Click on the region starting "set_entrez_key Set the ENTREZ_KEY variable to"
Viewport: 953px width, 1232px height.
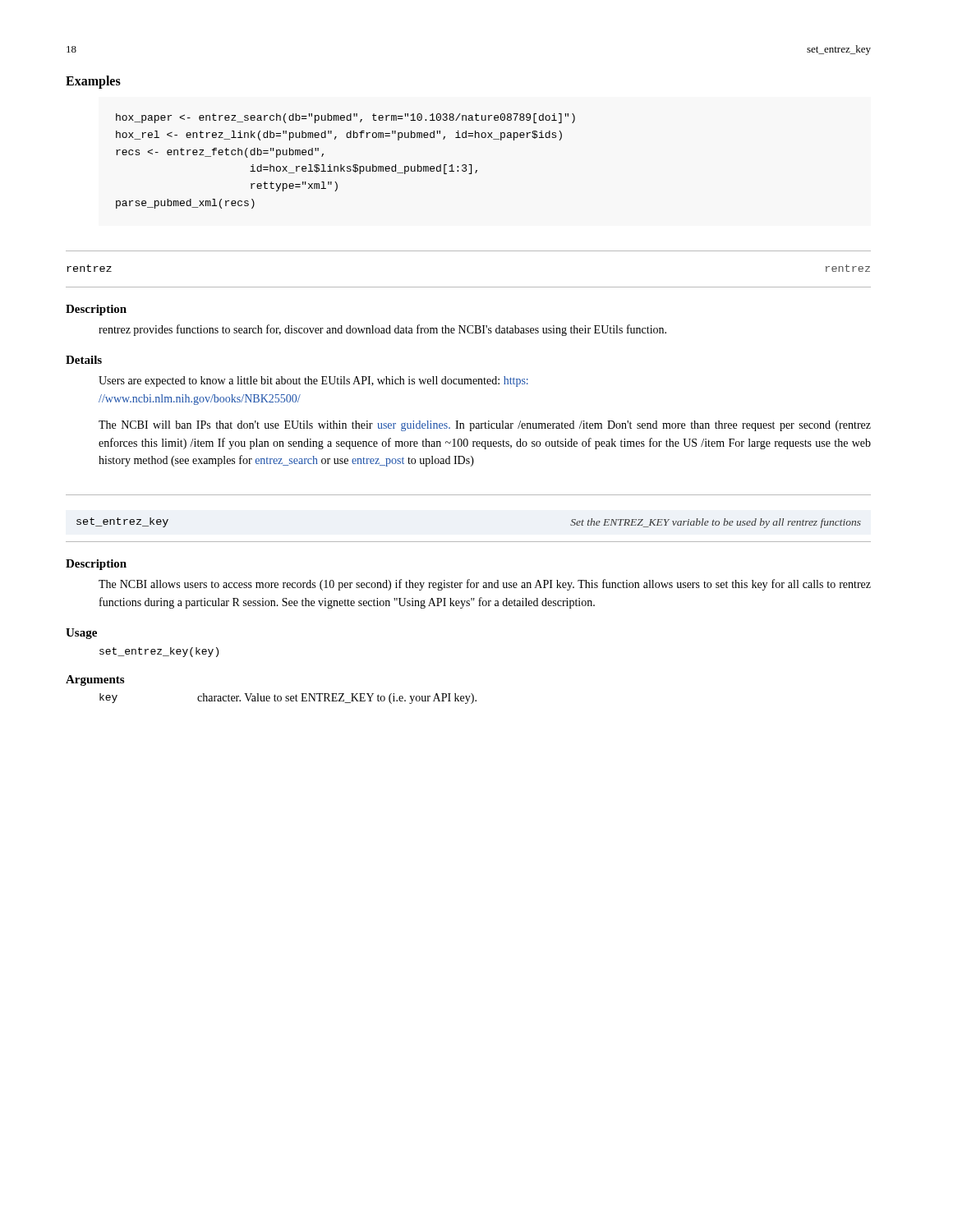pos(124,523)
